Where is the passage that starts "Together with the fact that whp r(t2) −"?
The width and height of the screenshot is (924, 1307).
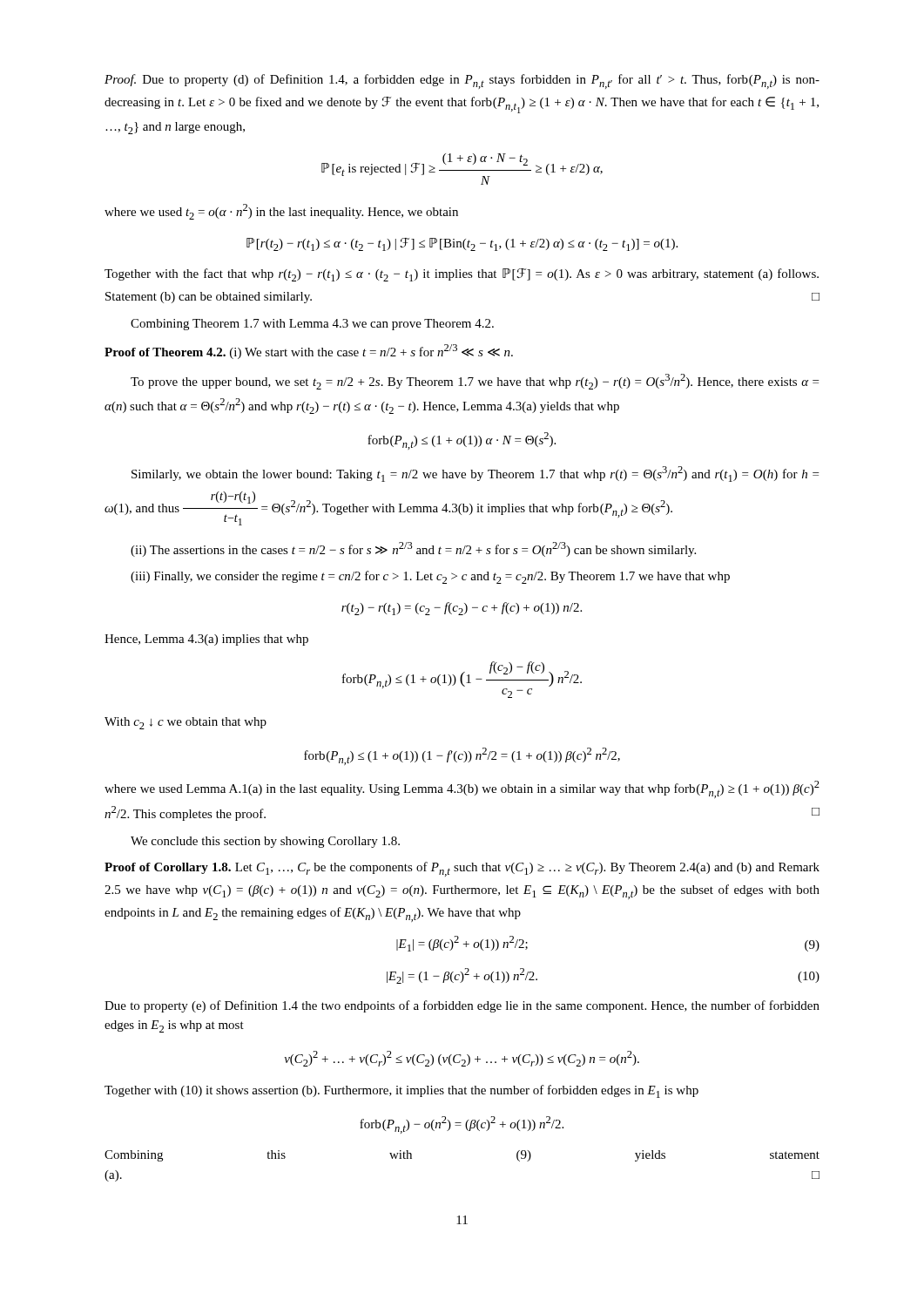[x=462, y=285]
